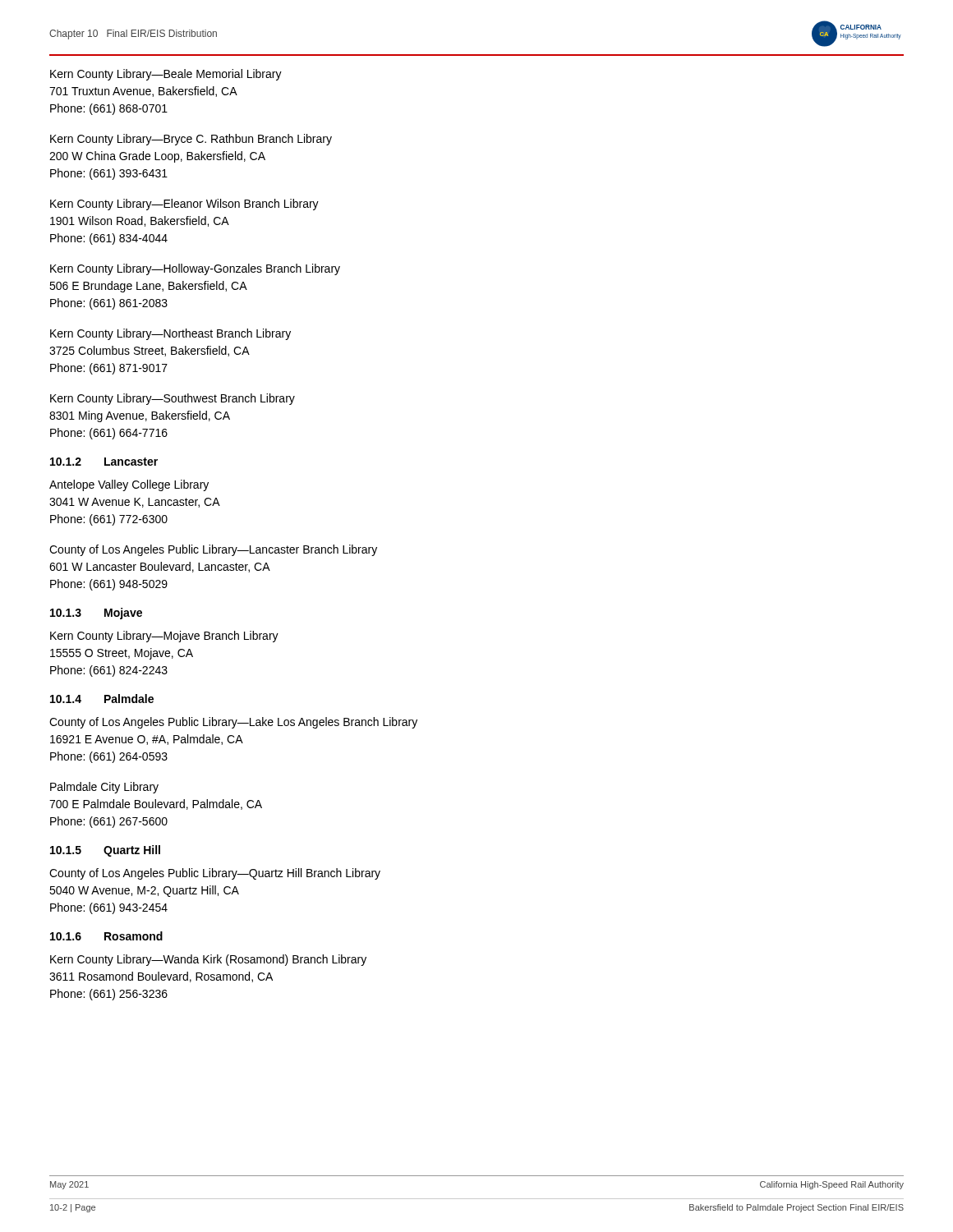Image resolution: width=953 pixels, height=1232 pixels.
Task: Locate the list item that says "Kern County Library—Eleanor Wilson Branch Library 1901"
Action: [x=184, y=221]
